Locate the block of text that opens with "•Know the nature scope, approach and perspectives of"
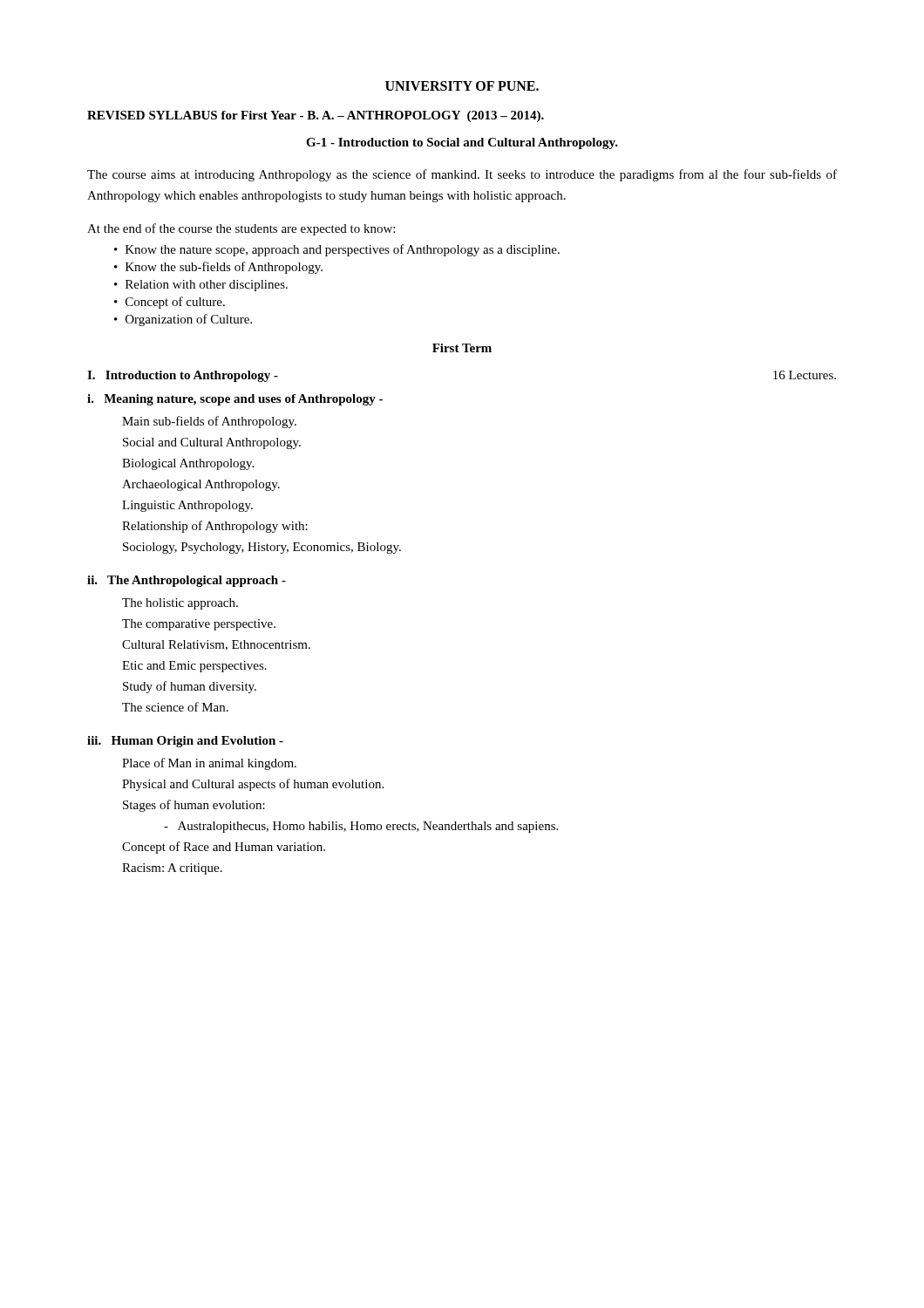Viewport: 924px width, 1308px height. tap(337, 250)
